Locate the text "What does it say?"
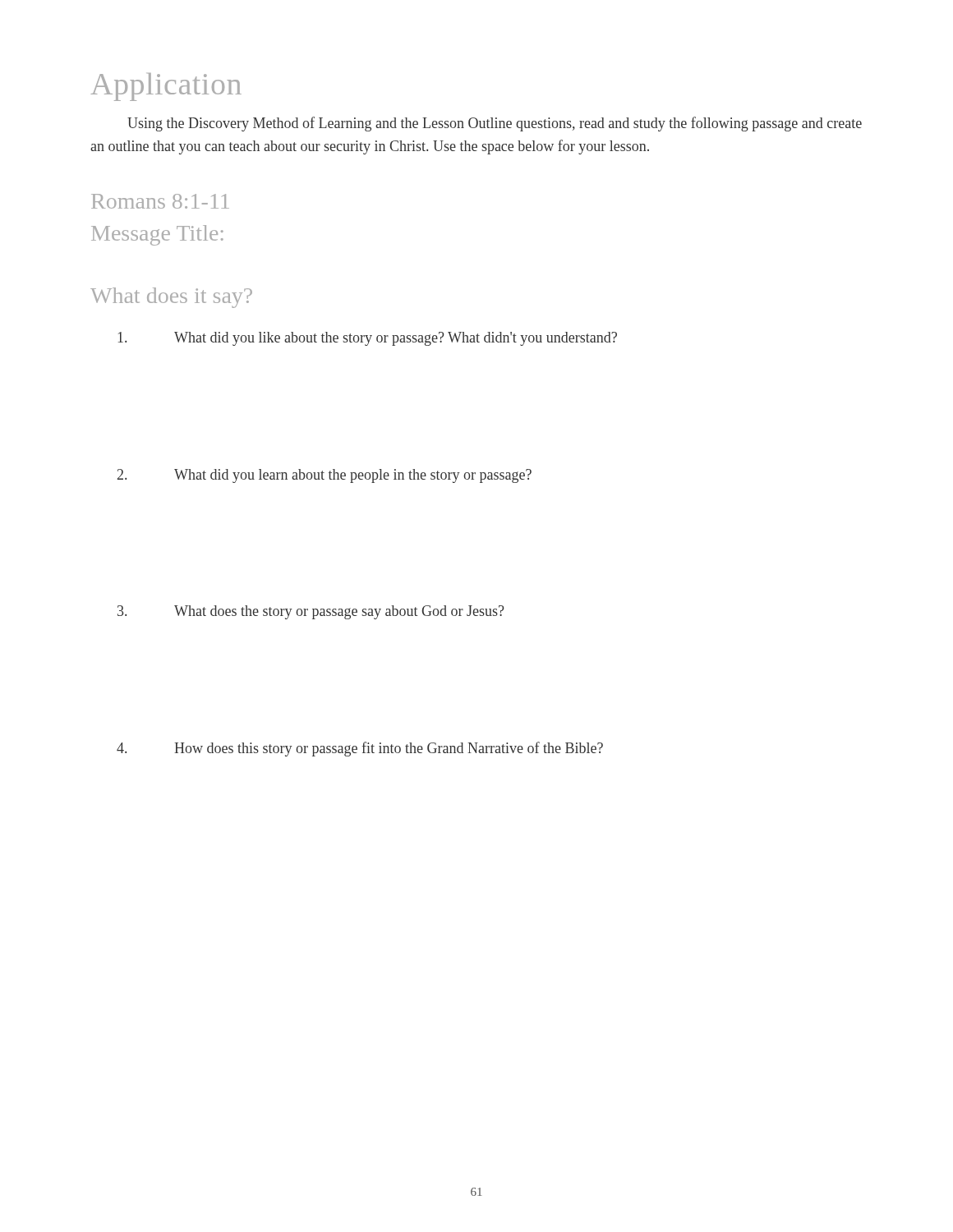The height and width of the screenshot is (1232, 953). pyautogui.click(x=171, y=298)
